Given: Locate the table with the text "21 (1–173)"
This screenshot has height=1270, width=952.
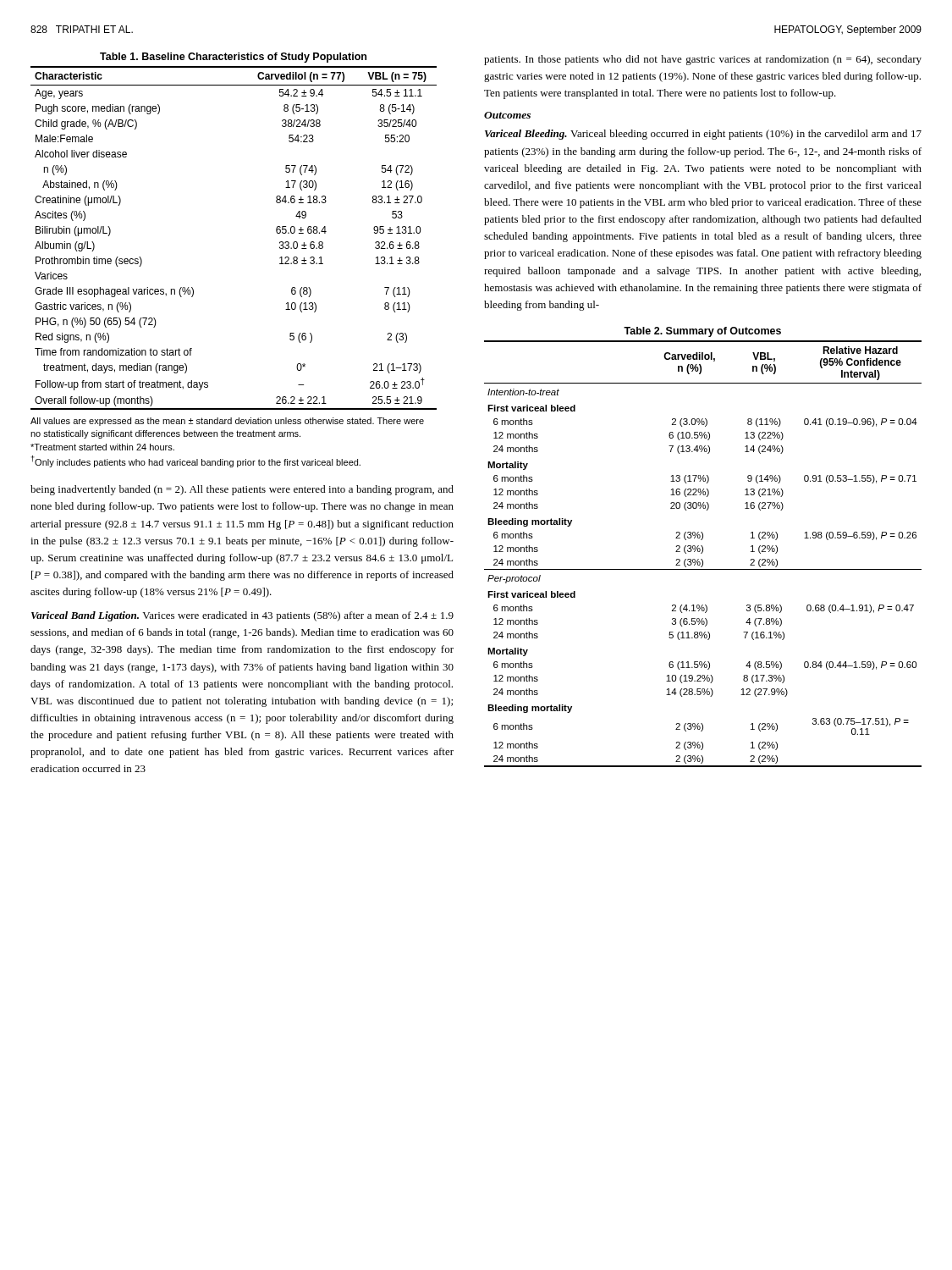Looking at the screenshot, I should [x=234, y=260].
